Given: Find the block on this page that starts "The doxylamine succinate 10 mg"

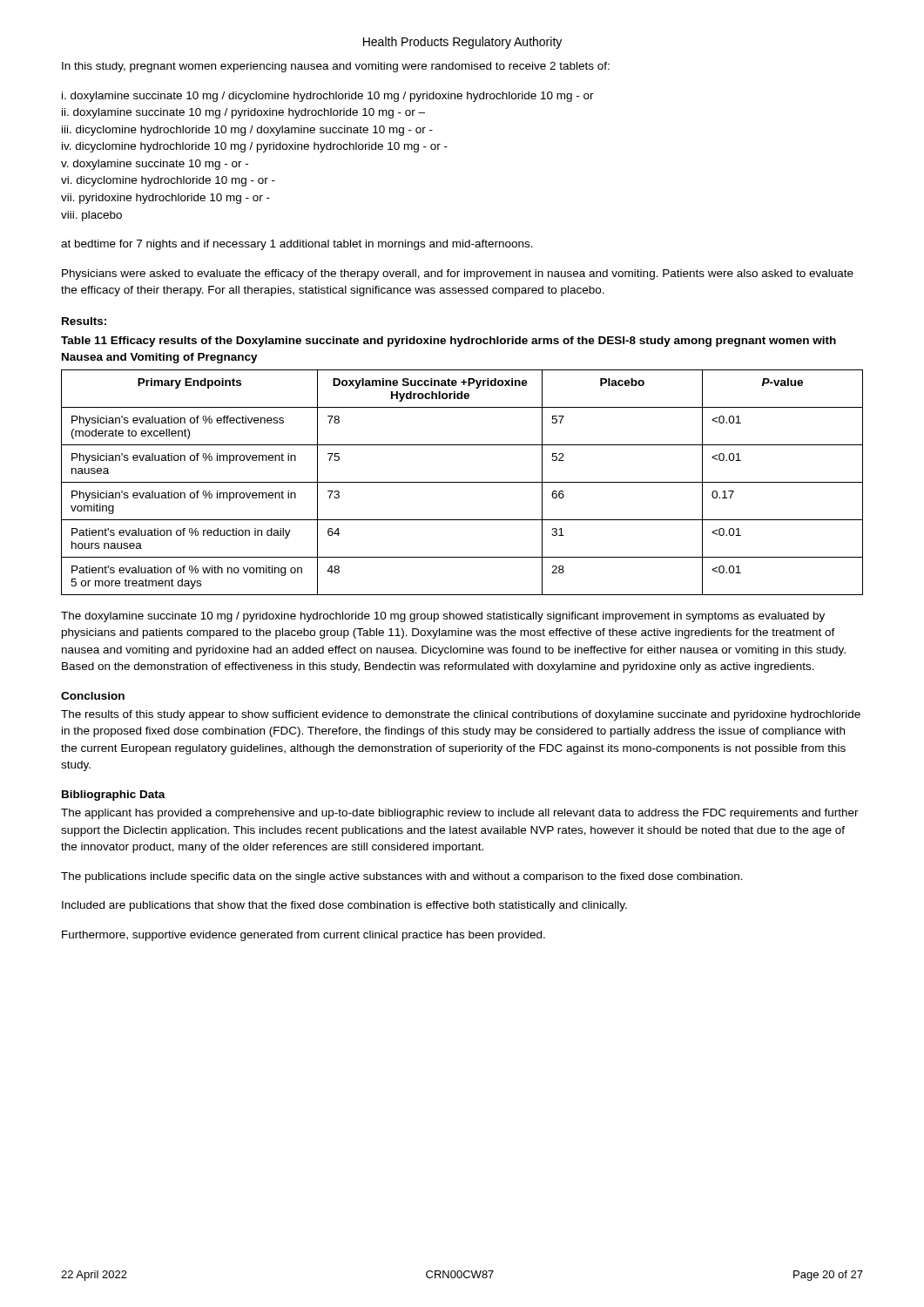Looking at the screenshot, I should 454,641.
